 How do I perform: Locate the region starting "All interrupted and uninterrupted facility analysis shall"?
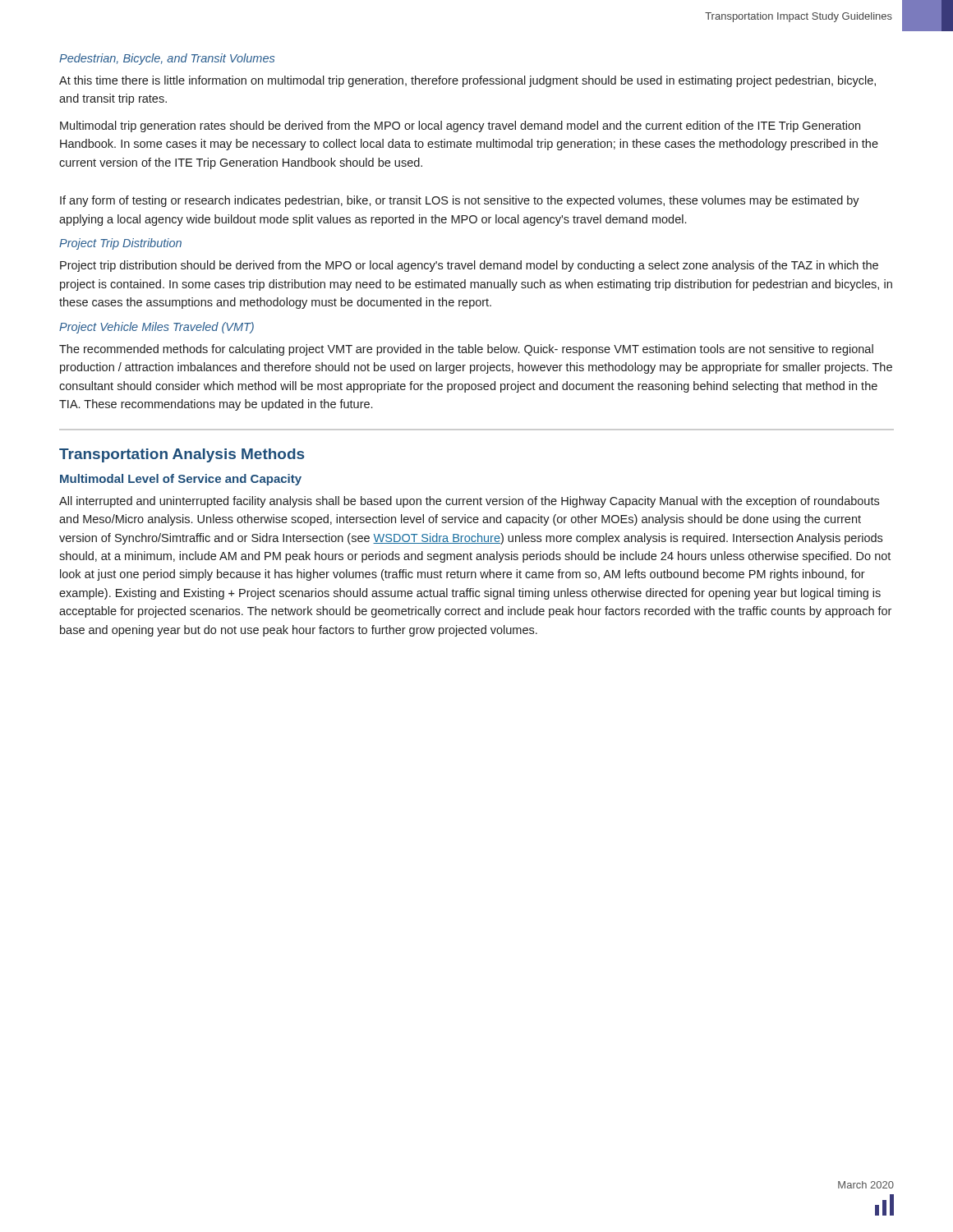tap(476, 565)
